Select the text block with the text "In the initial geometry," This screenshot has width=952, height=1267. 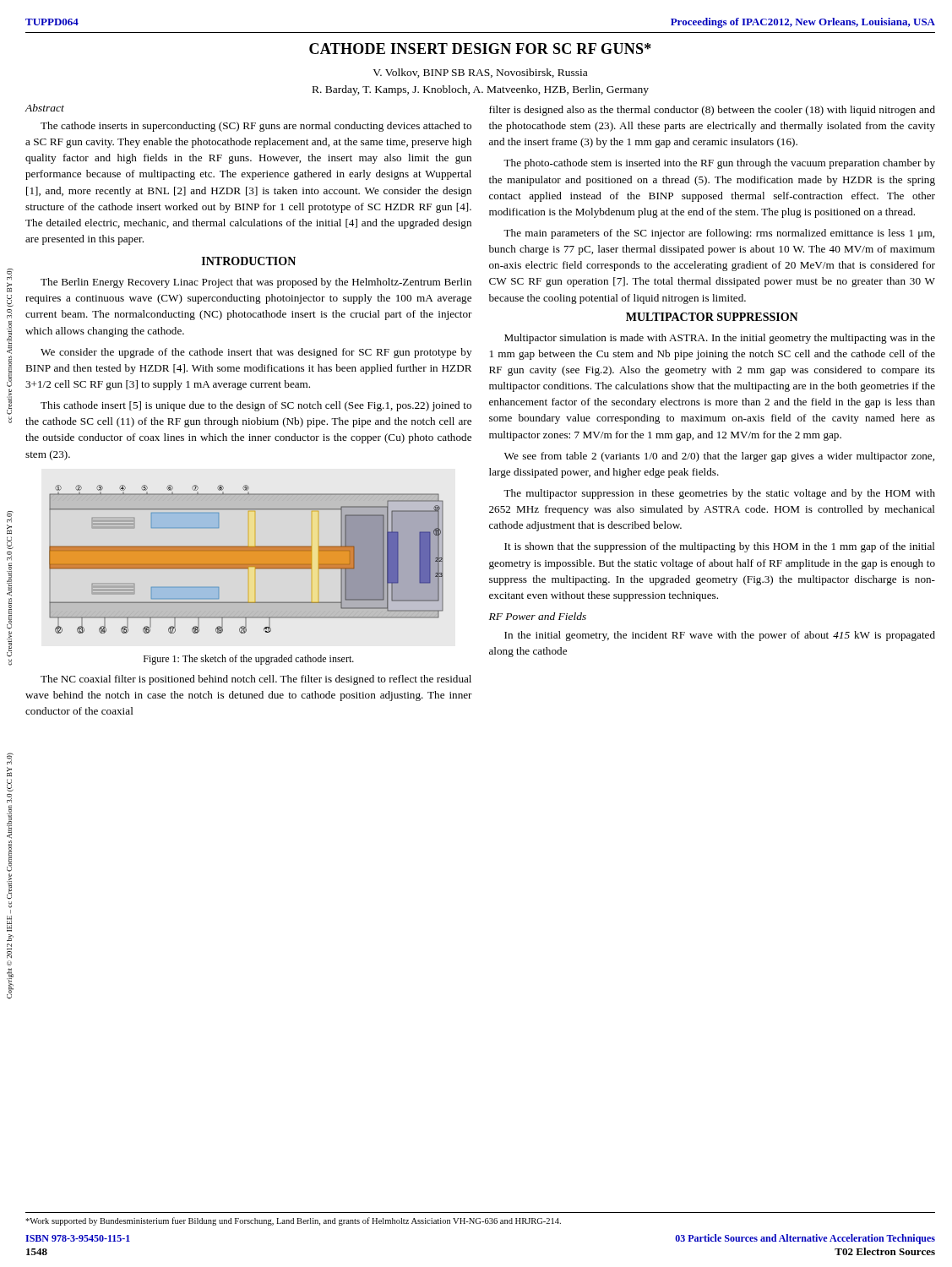click(712, 643)
